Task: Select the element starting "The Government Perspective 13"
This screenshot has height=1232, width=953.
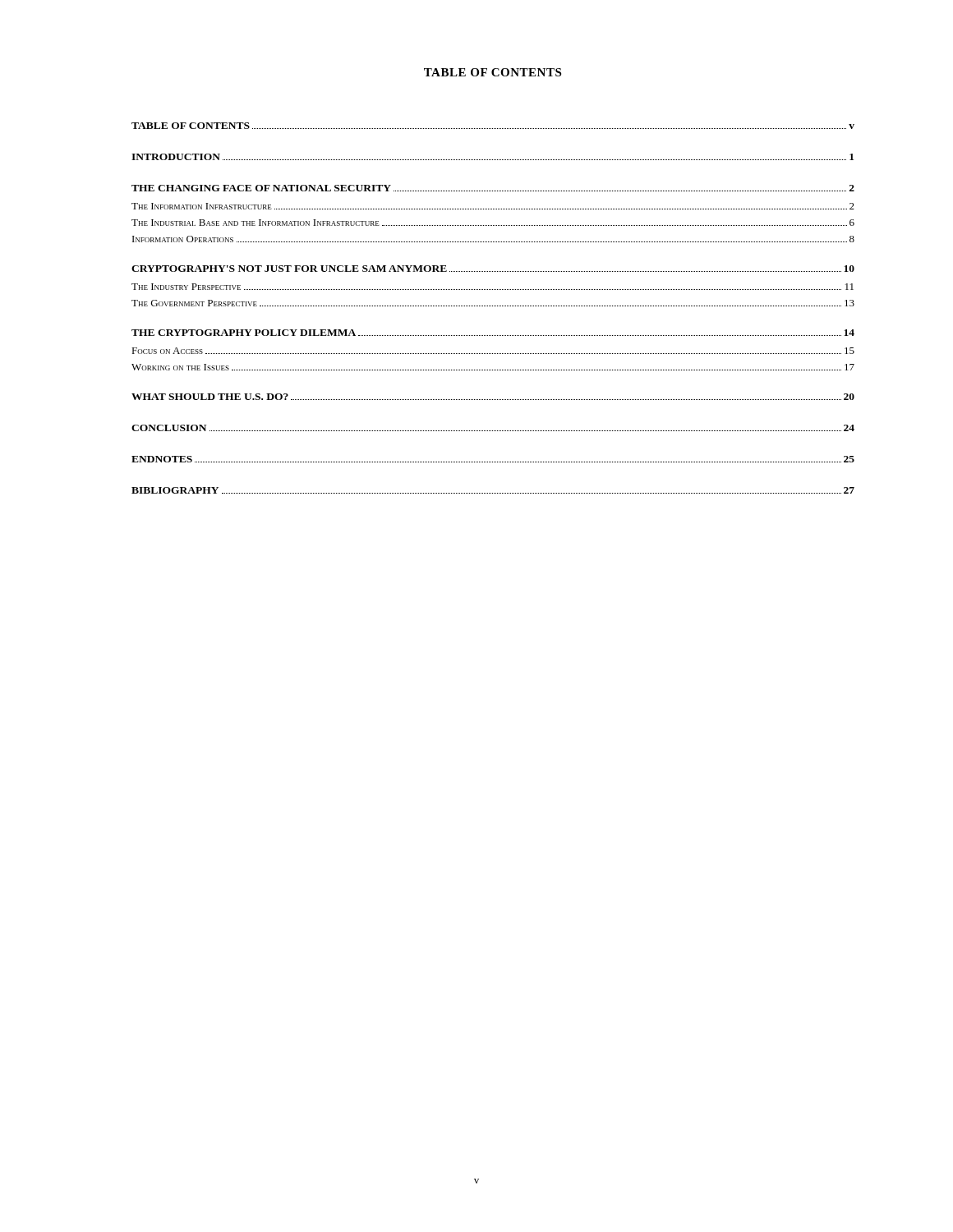Action: pyautogui.click(x=493, y=303)
